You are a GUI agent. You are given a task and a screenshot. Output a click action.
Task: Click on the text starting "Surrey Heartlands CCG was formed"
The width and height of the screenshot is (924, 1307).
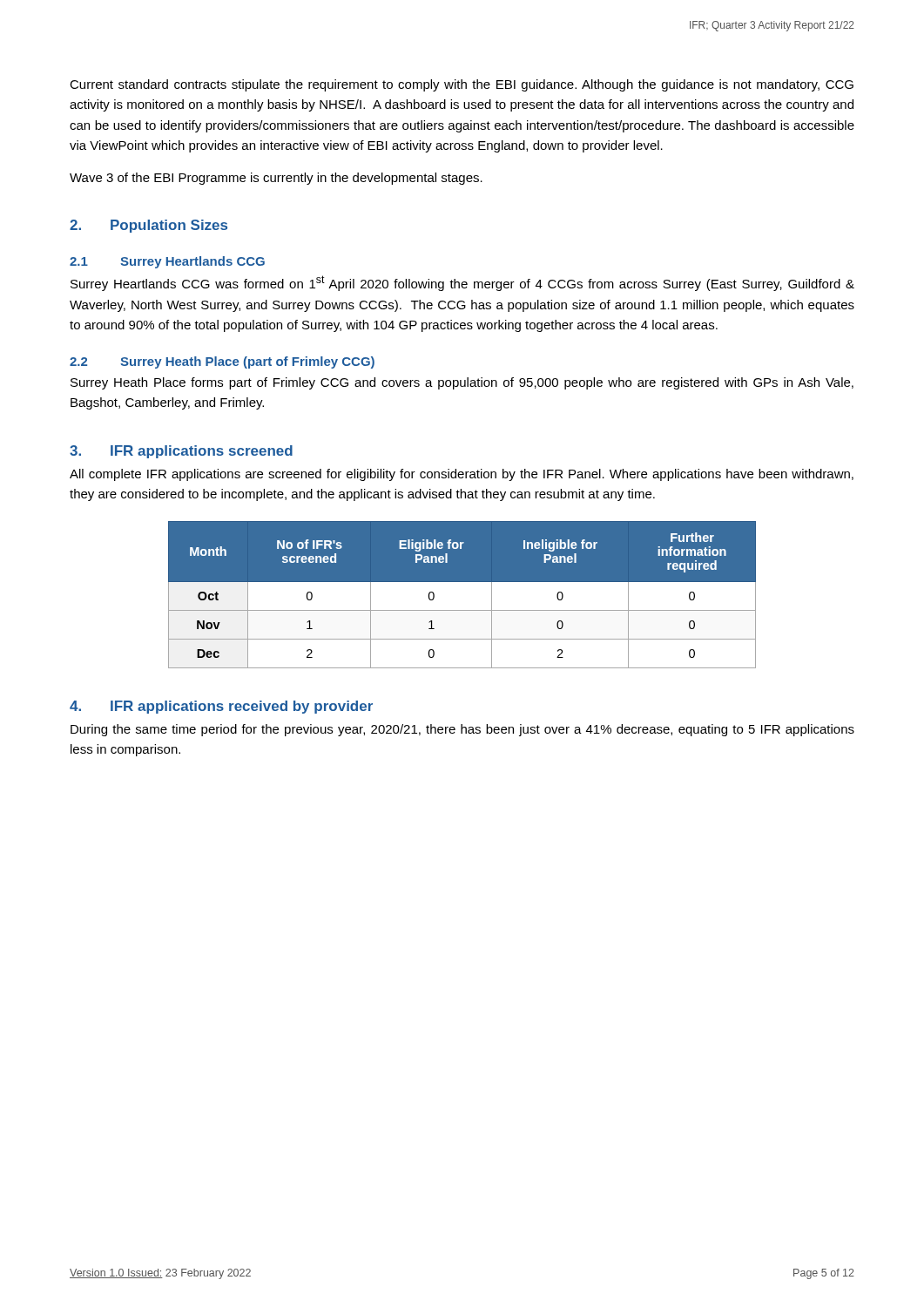(x=462, y=303)
